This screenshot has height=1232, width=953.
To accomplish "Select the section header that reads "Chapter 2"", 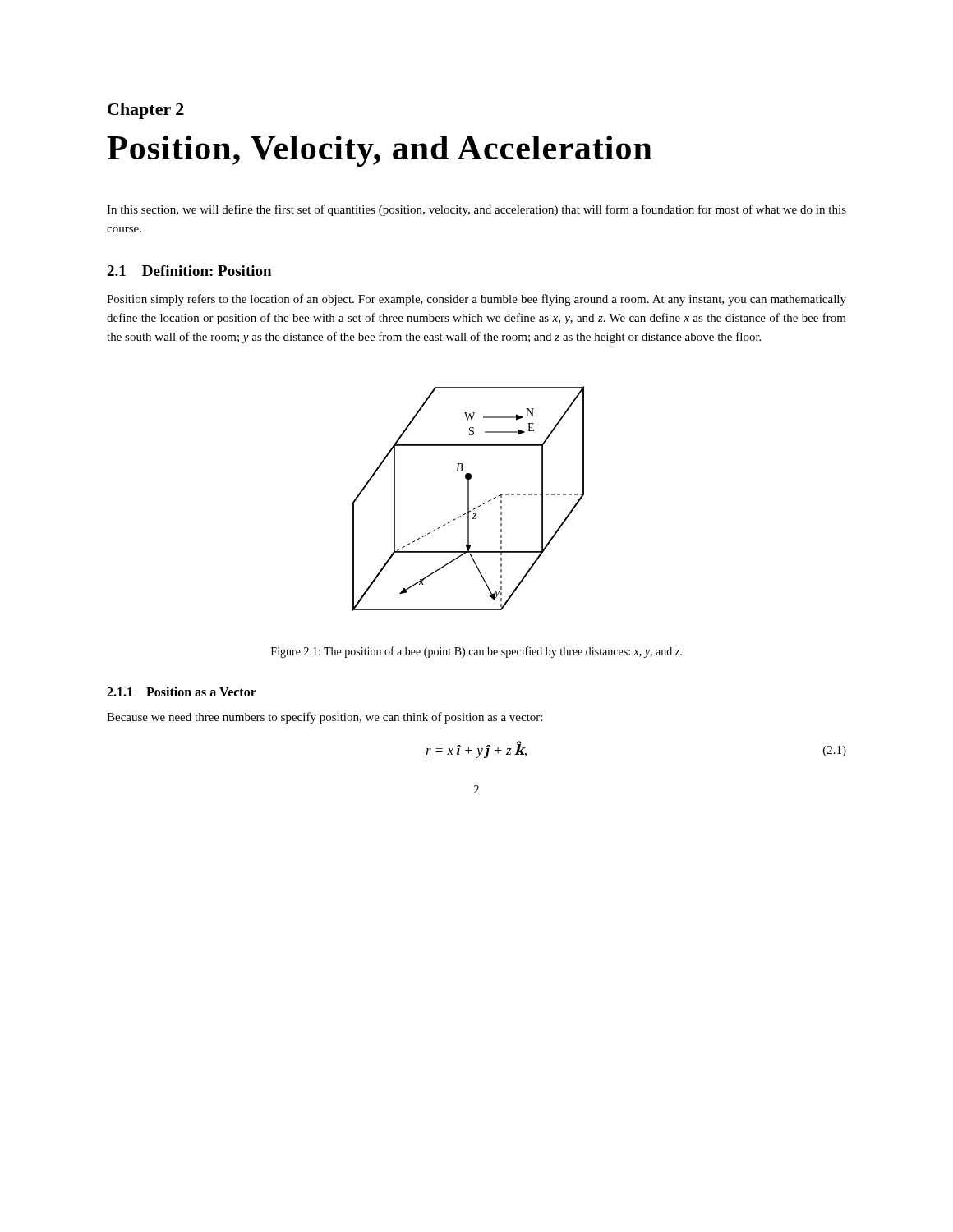I will [x=146, y=109].
